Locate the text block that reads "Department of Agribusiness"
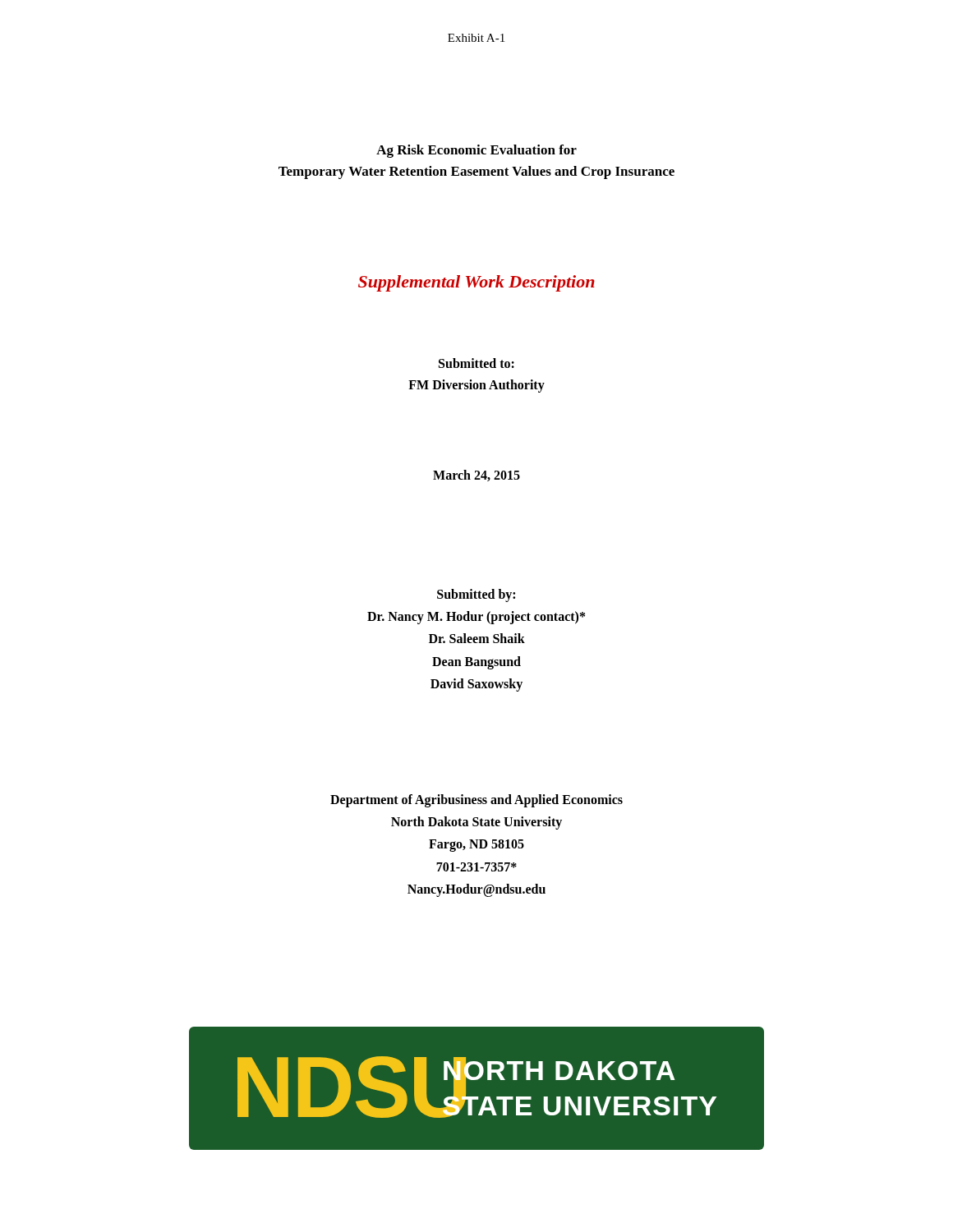 476,844
